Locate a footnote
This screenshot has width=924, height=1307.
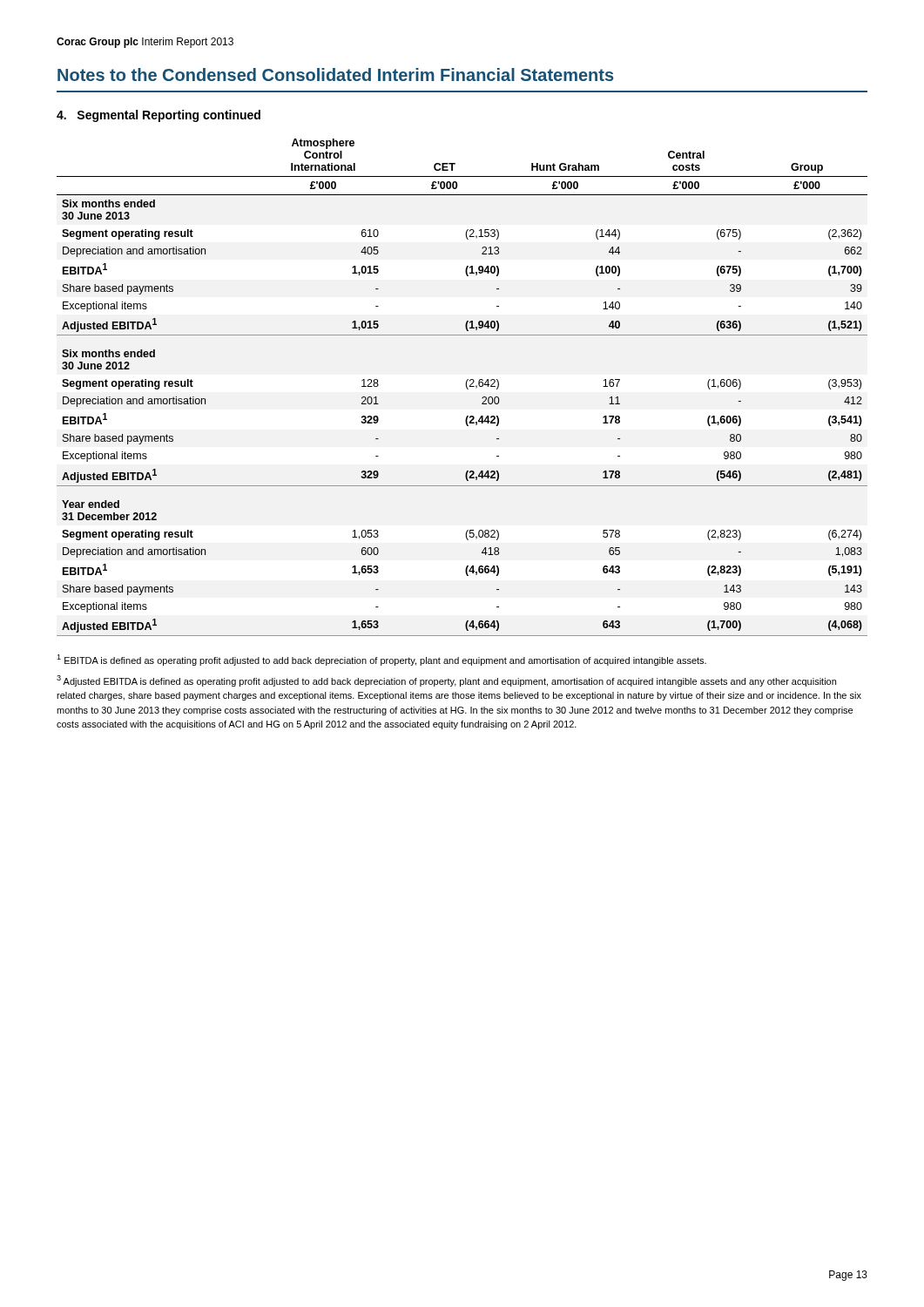(462, 692)
